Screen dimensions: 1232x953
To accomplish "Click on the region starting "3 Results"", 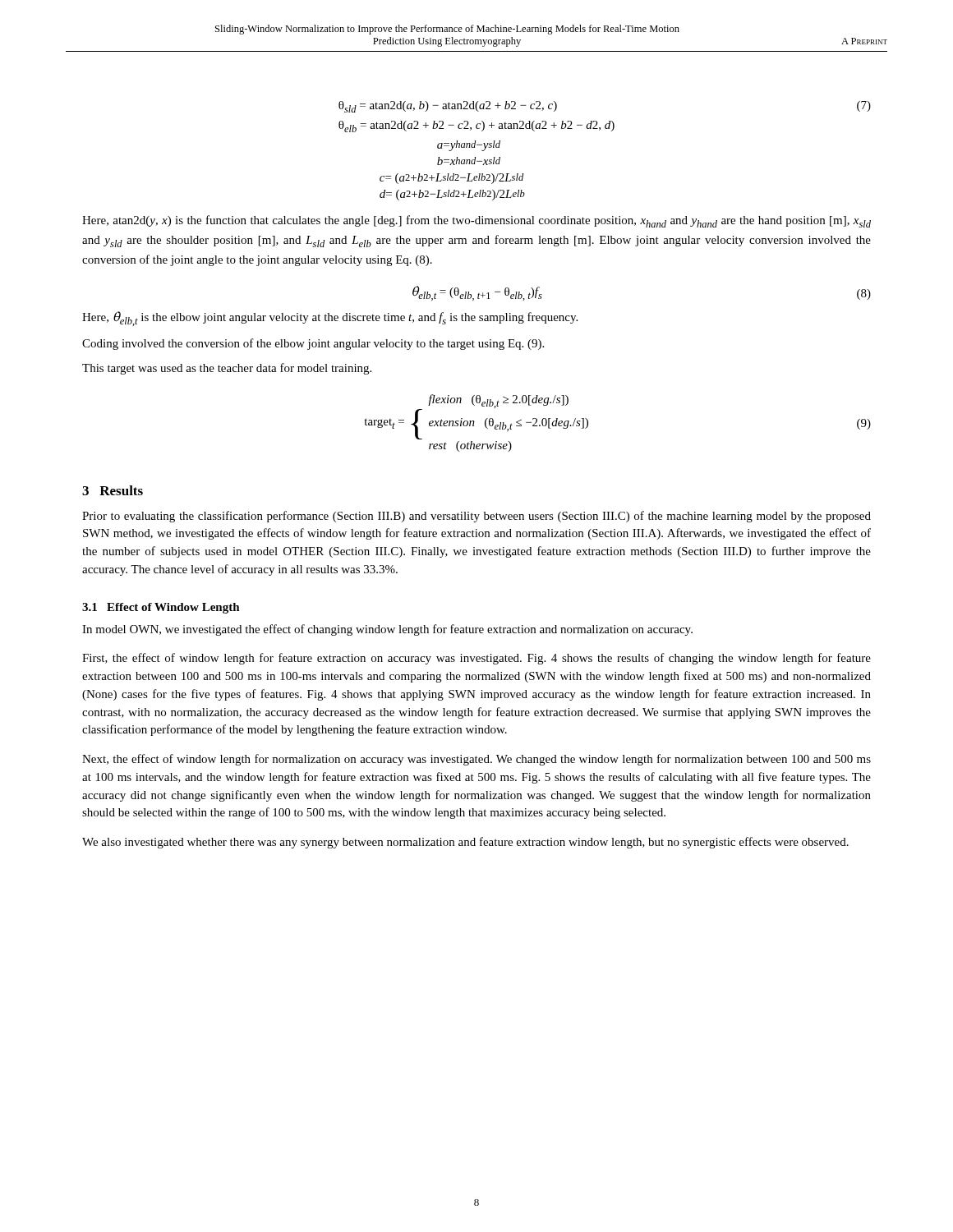I will (x=113, y=490).
